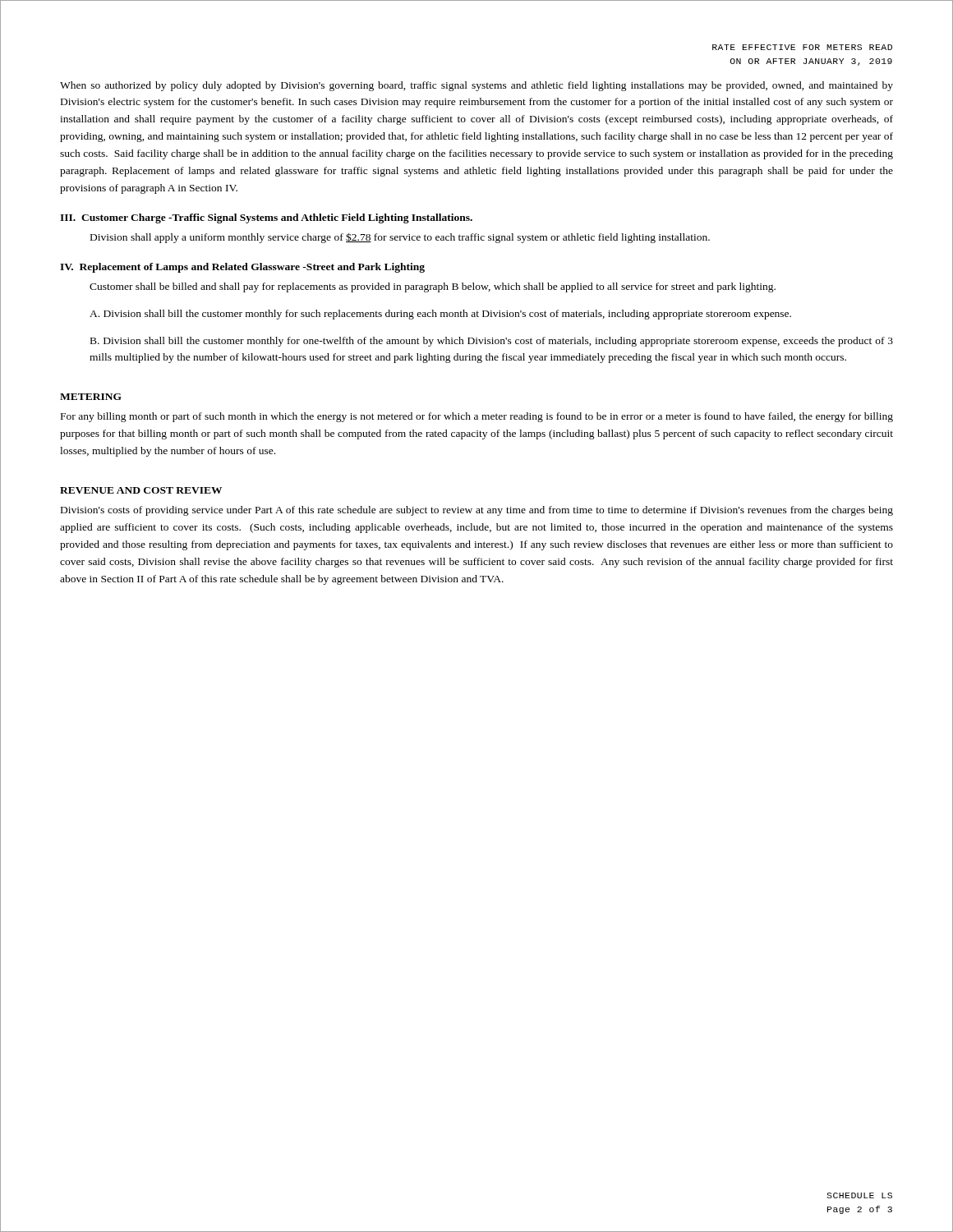The width and height of the screenshot is (953, 1232).
Task: Click on the text starting "REVENUE AND COST REVIEW"
Action: click(141, 490)
